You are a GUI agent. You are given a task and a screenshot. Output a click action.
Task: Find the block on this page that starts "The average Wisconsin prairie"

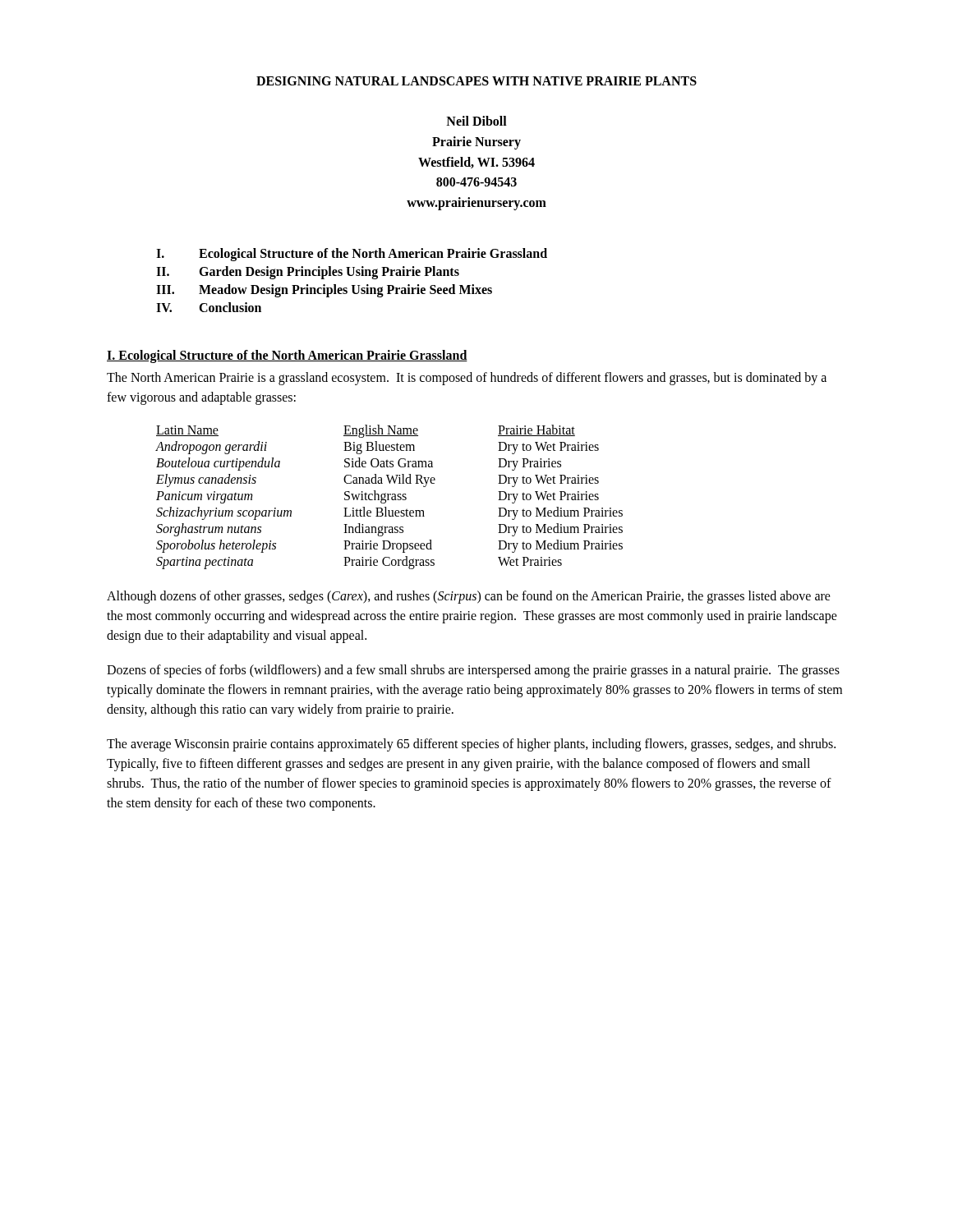point(473,773)
